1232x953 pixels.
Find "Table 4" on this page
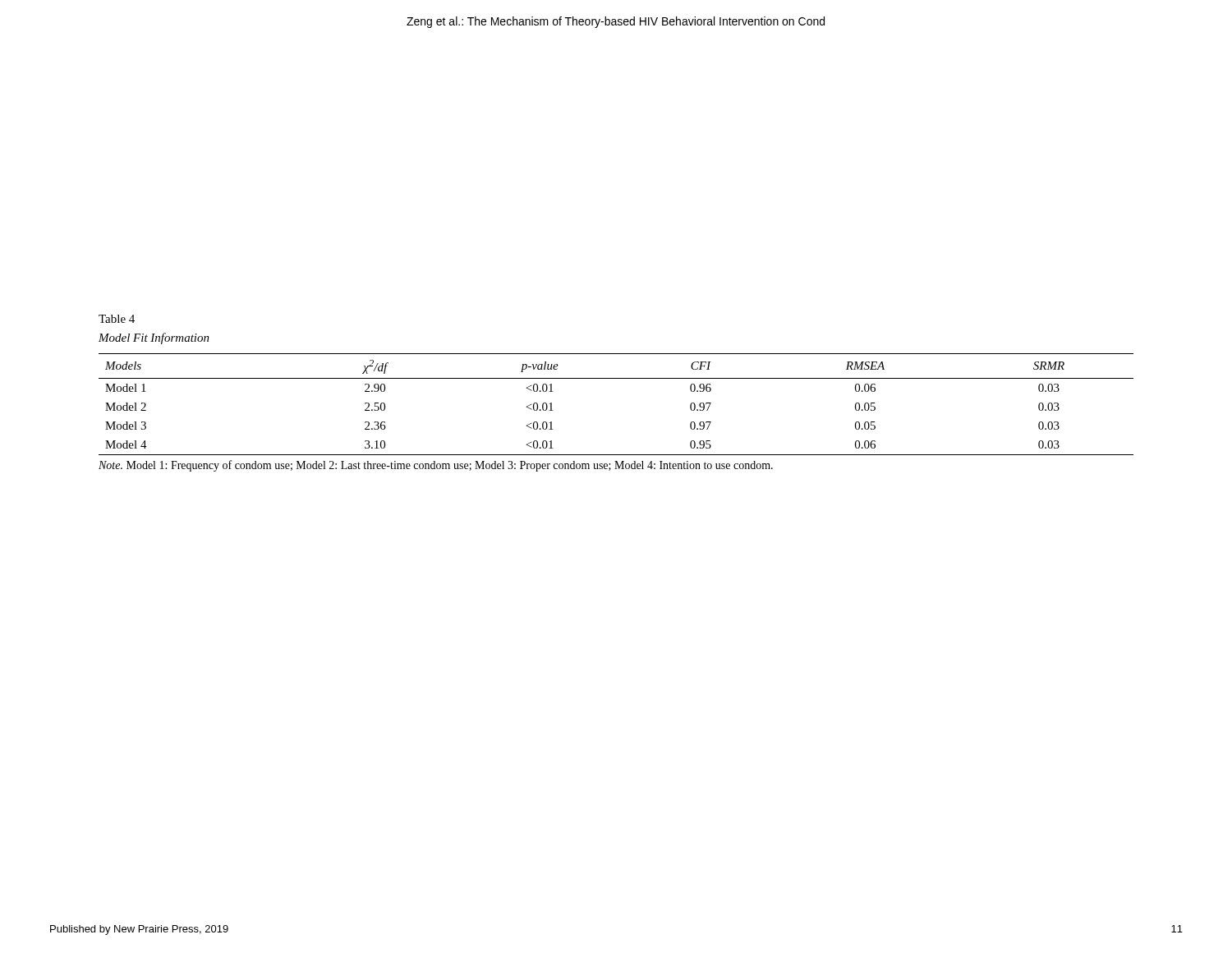coord(117,319)
